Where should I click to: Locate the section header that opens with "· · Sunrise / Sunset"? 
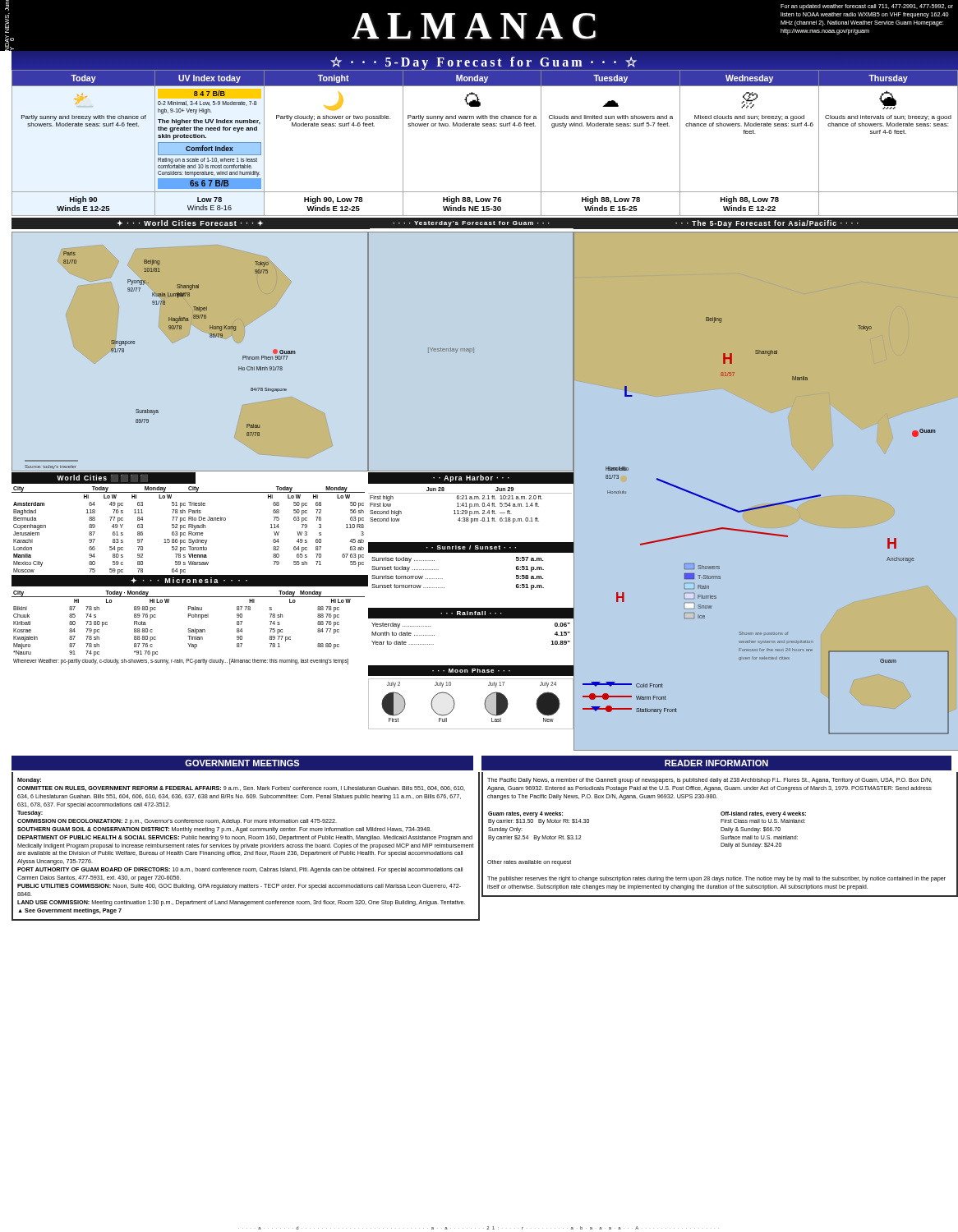click(472, 547)
